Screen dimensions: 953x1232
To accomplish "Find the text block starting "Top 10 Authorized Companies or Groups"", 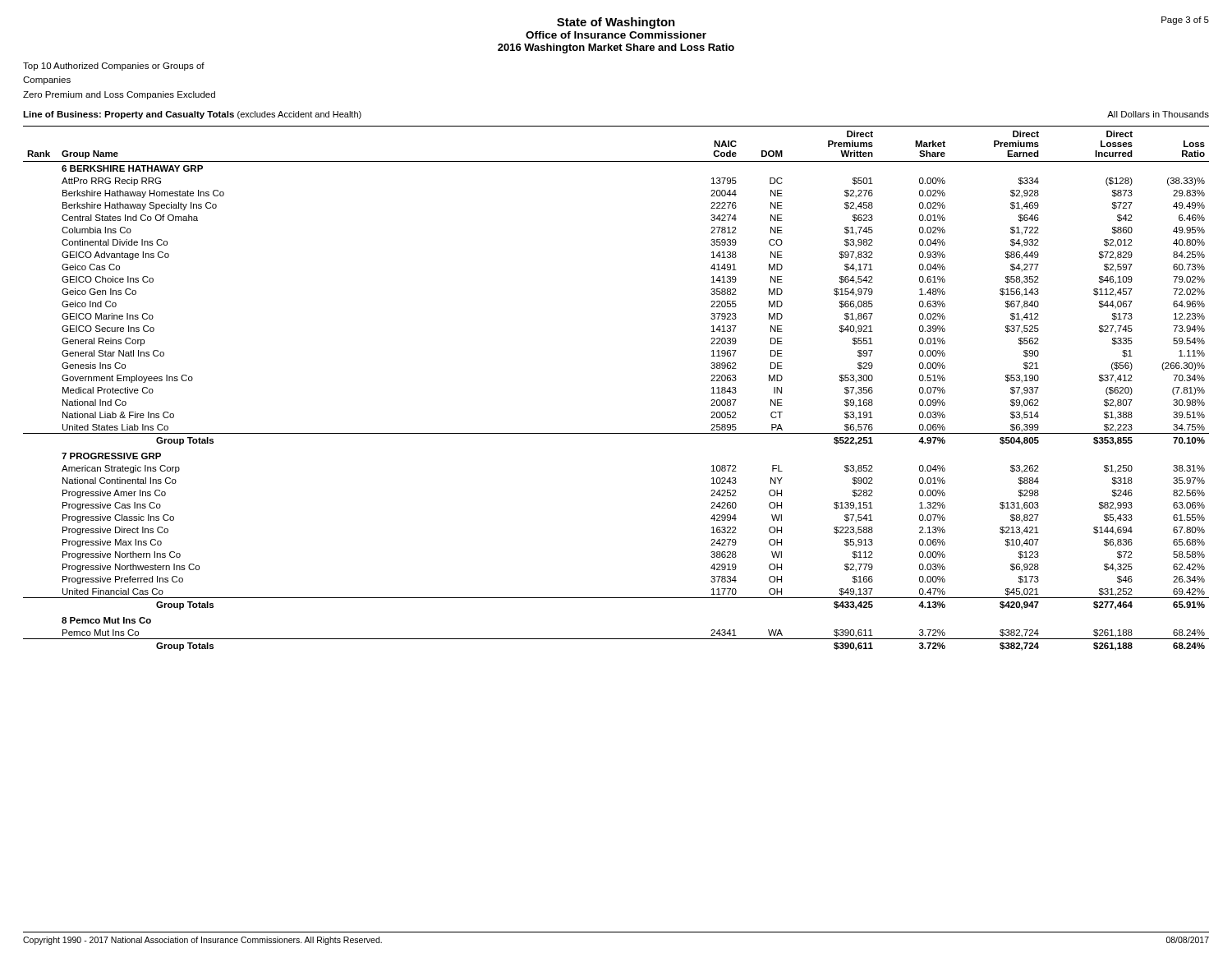I will coord(119,80).
